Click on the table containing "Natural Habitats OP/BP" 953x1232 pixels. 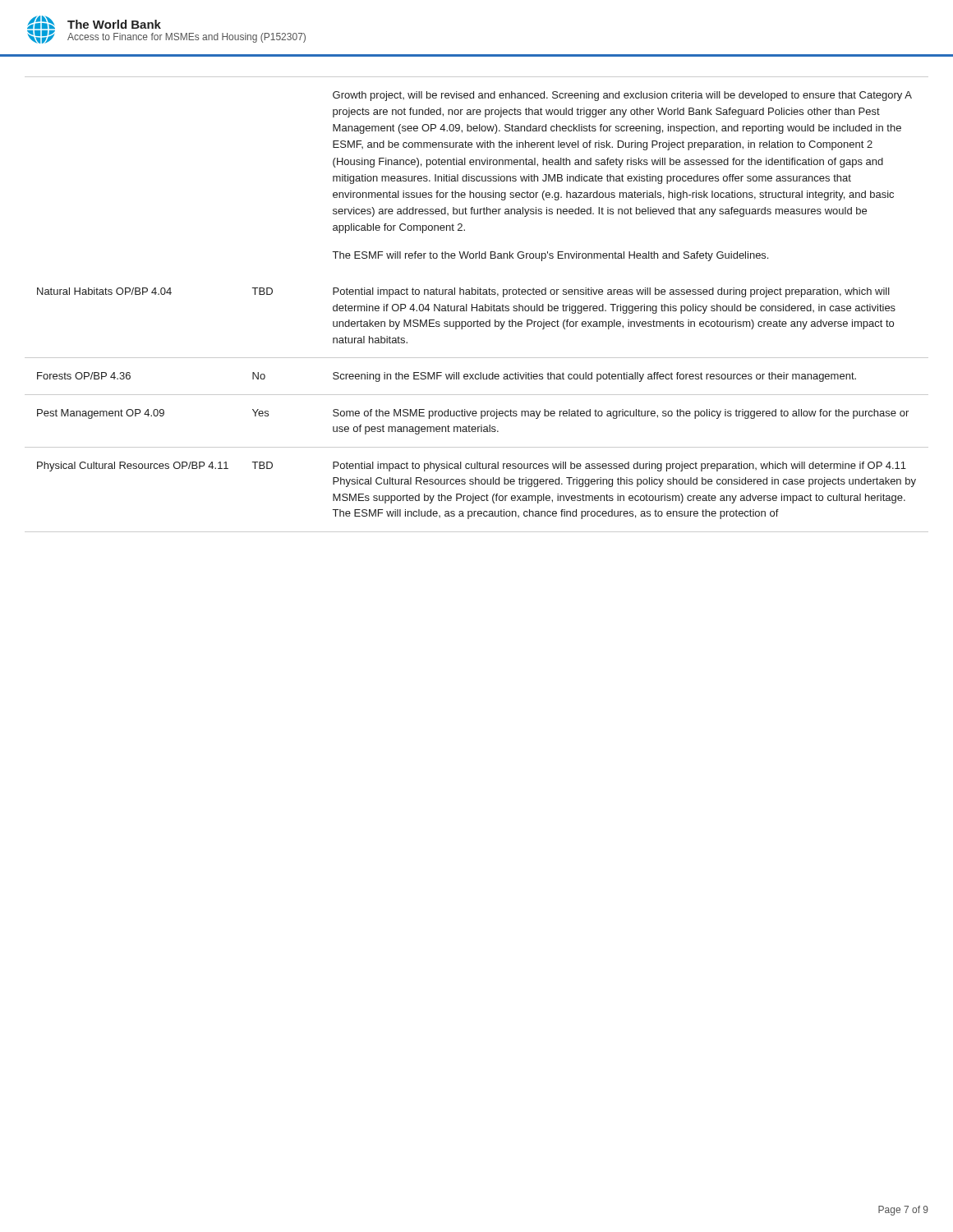(x=476, y=316)
